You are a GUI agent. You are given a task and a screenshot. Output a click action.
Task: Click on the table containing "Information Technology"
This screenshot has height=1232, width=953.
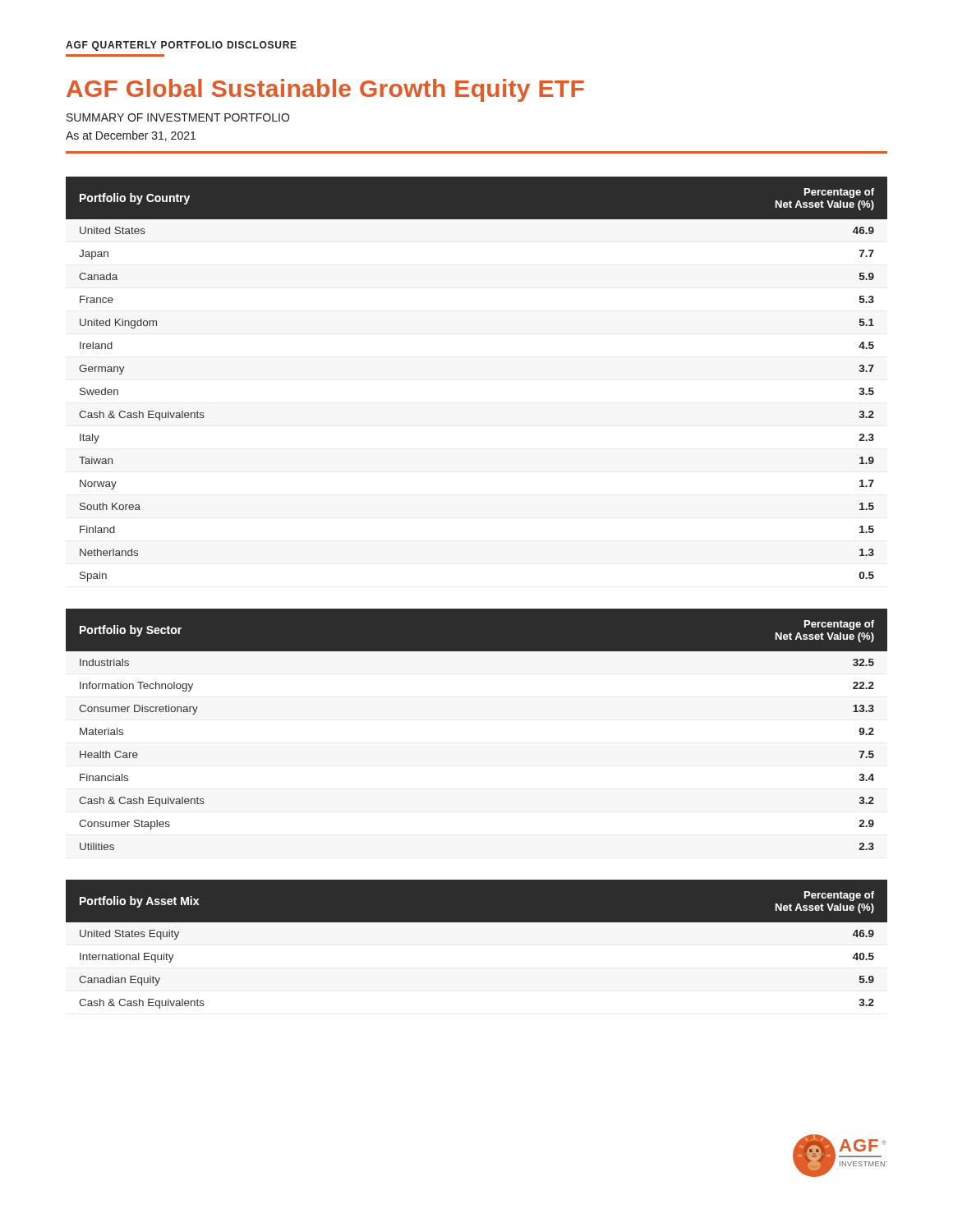tap(476, 733)
